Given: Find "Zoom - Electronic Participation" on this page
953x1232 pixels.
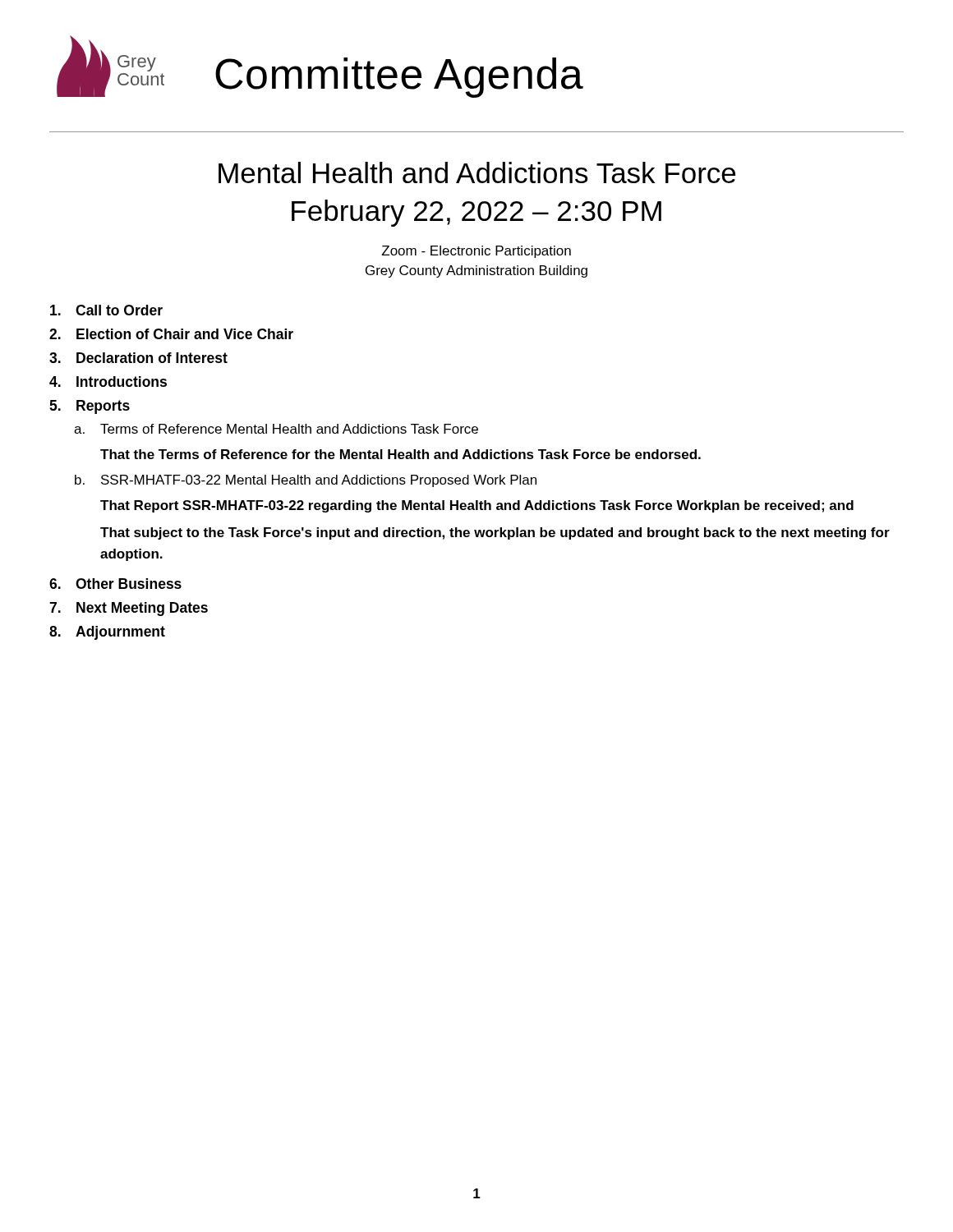Looking at the screenshot, I should click(x=476, y=251).
